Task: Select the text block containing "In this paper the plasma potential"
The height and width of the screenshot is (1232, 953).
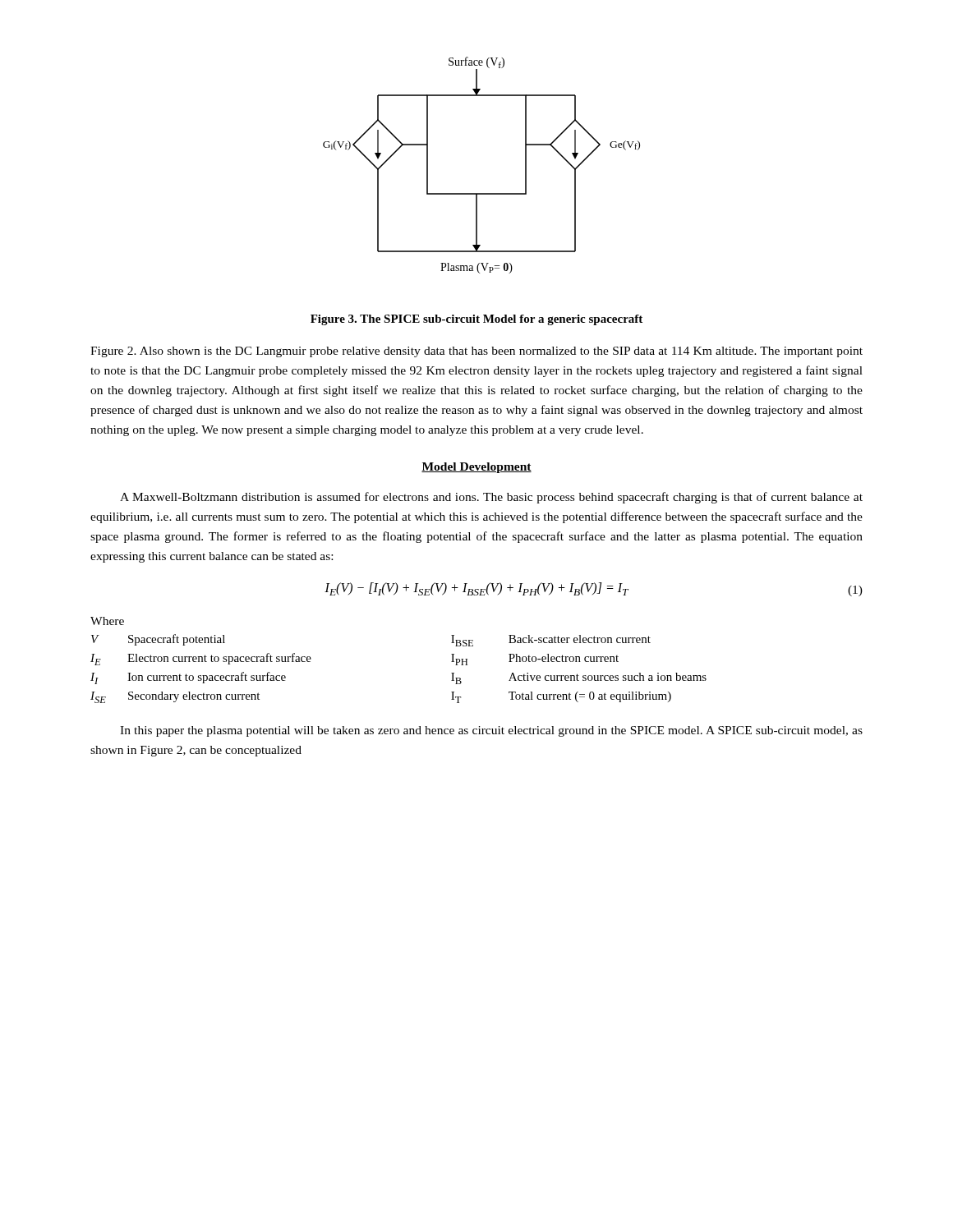Action: click(x=476, y=740)
